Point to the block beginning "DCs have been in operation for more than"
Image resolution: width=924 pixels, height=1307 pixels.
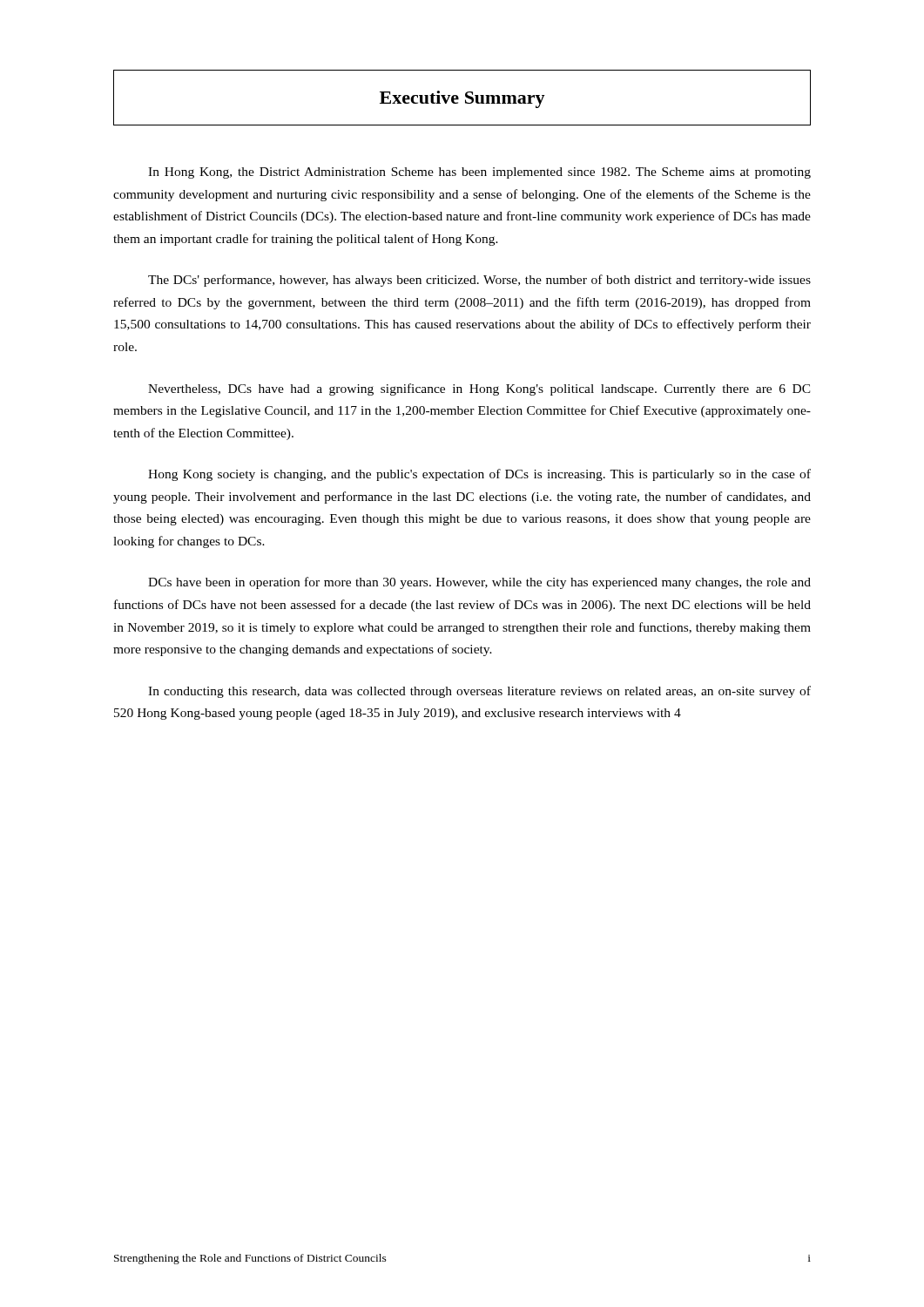[x=462, y=616]
